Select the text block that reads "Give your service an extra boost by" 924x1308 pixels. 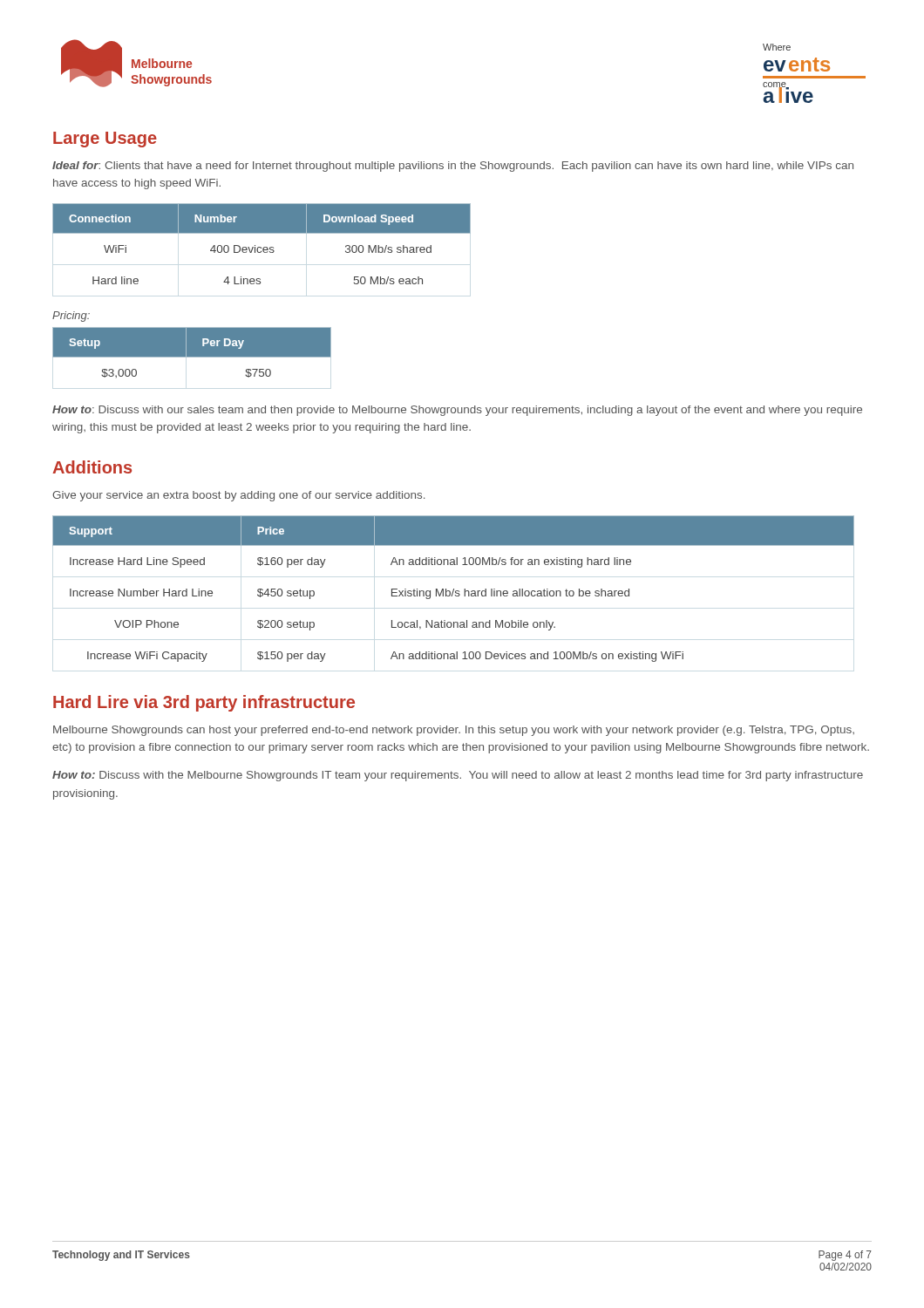239,495
